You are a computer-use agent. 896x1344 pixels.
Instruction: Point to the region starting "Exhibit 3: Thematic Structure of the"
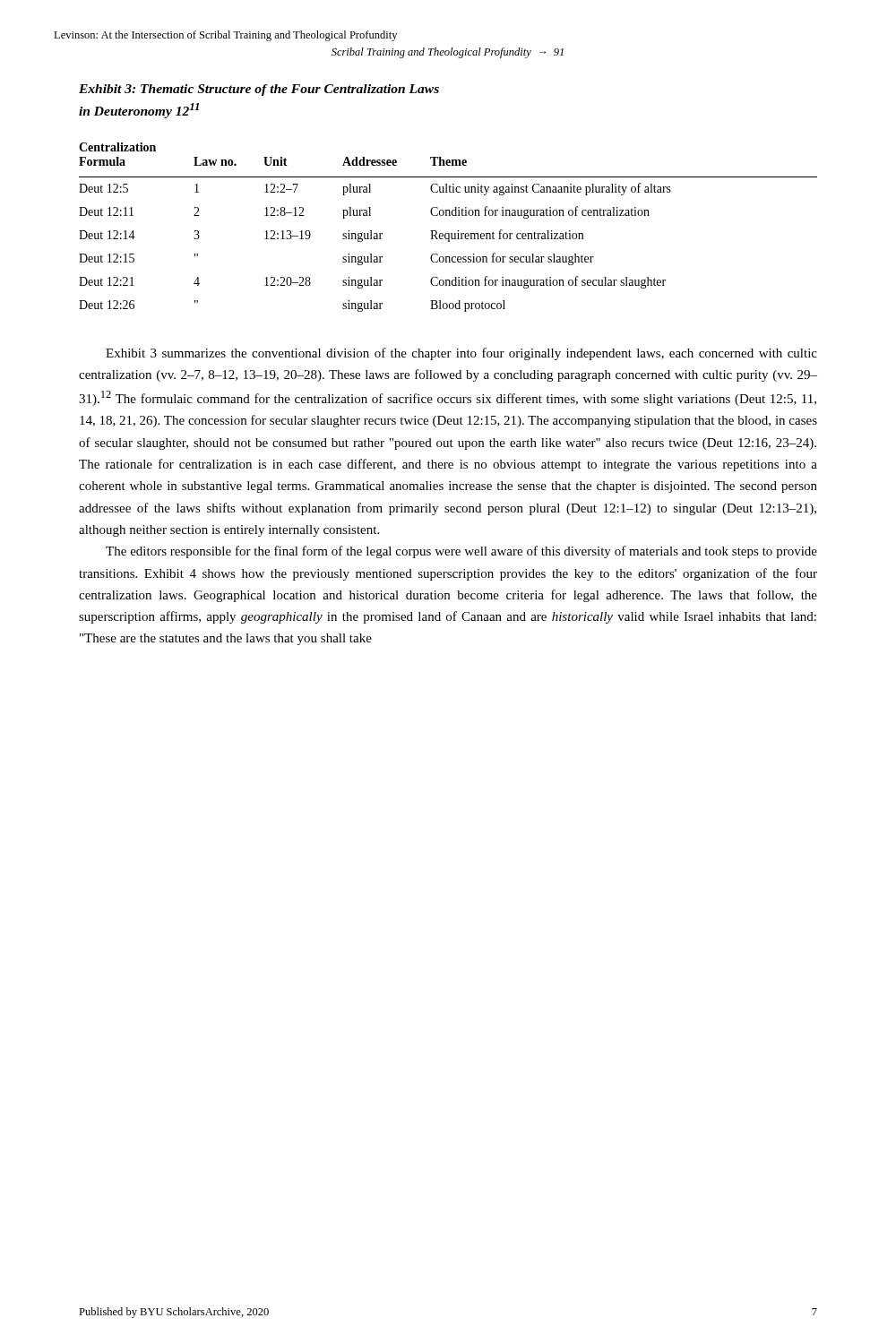pos(259,99)
